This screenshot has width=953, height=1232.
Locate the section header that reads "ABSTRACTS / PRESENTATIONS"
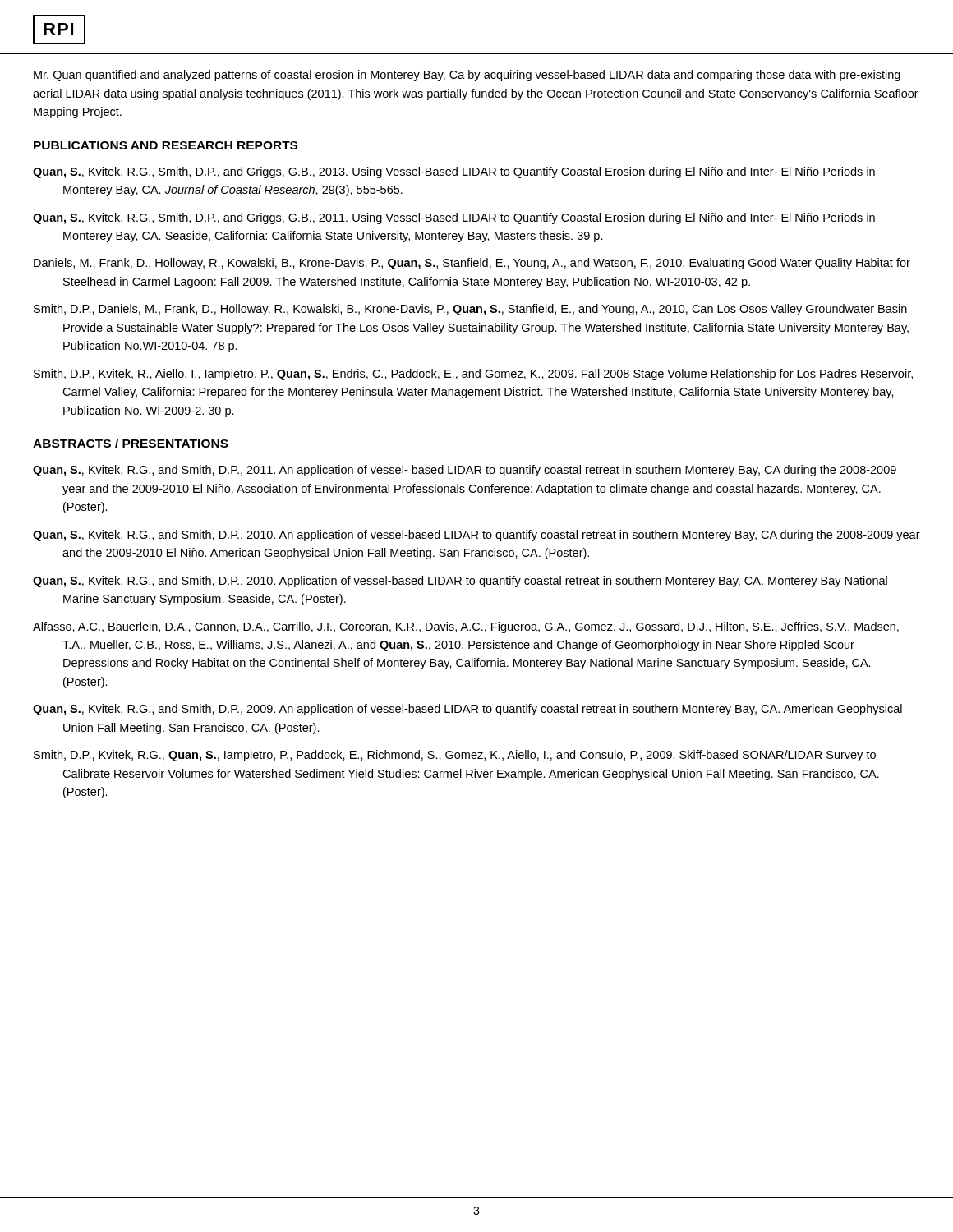131,443
